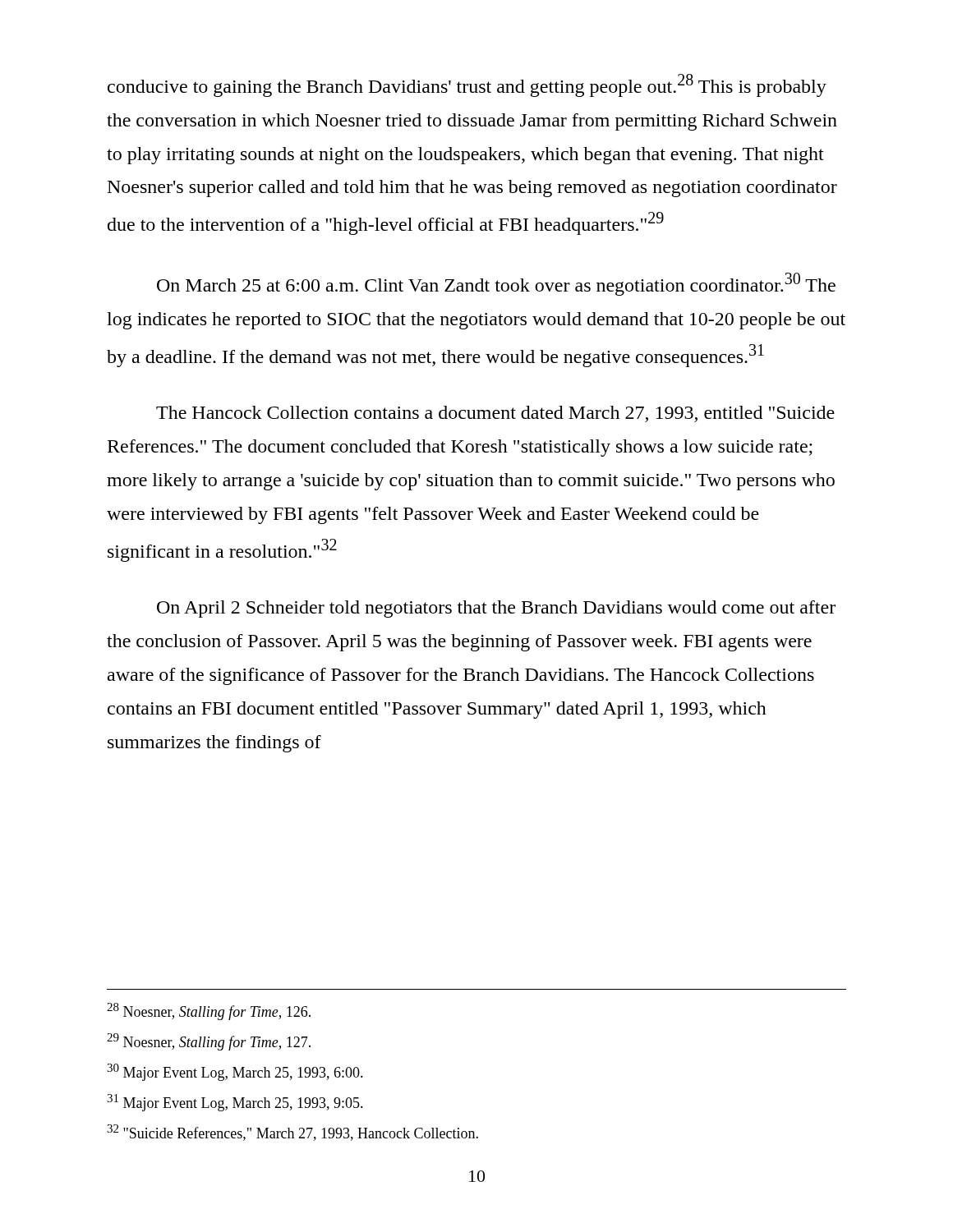Click on the element starting "30 Major Event Log,"
Screen dimensions: 1232x953
235,1071
